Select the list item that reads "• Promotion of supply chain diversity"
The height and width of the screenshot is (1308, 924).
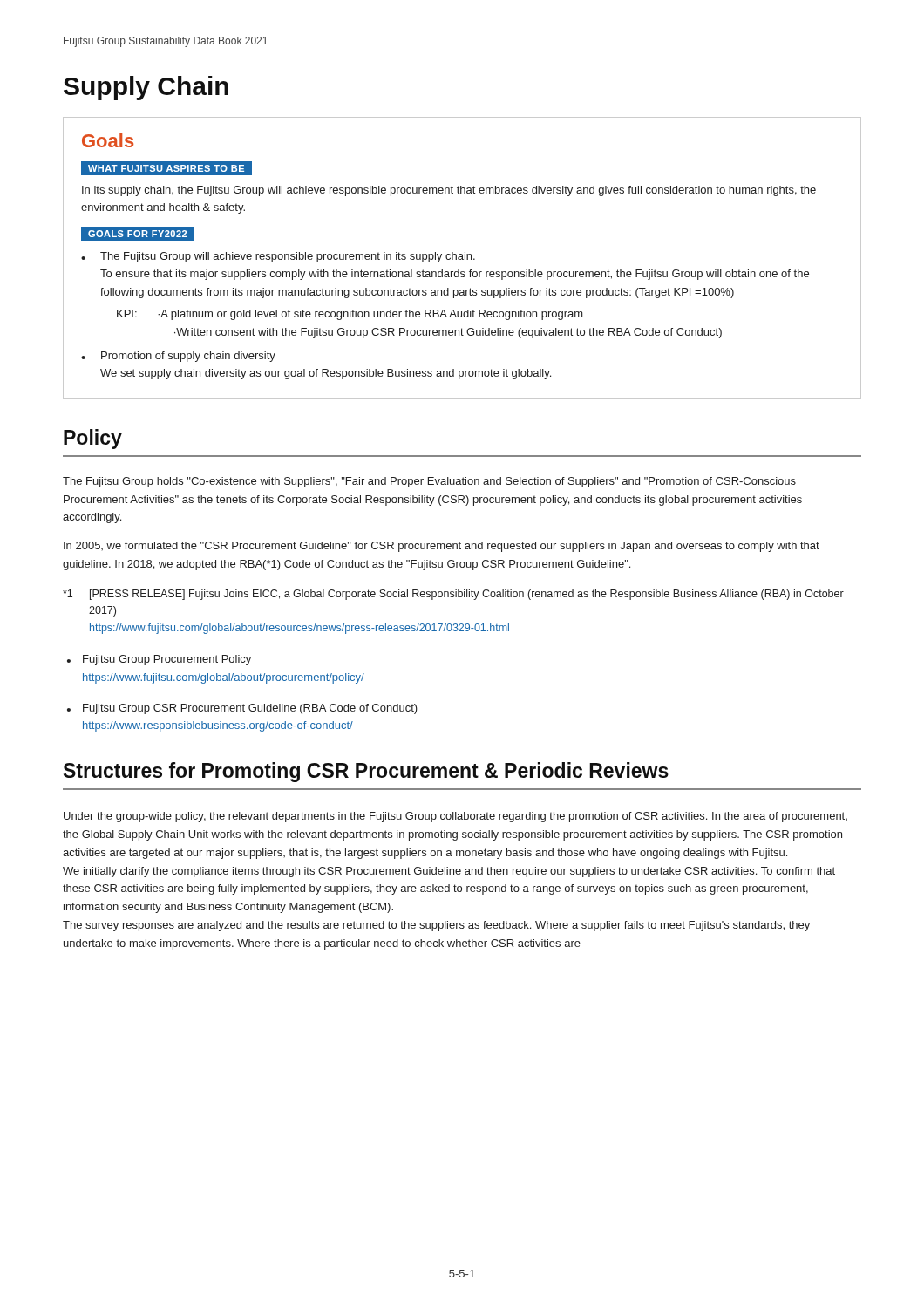(x=317, y=364)
